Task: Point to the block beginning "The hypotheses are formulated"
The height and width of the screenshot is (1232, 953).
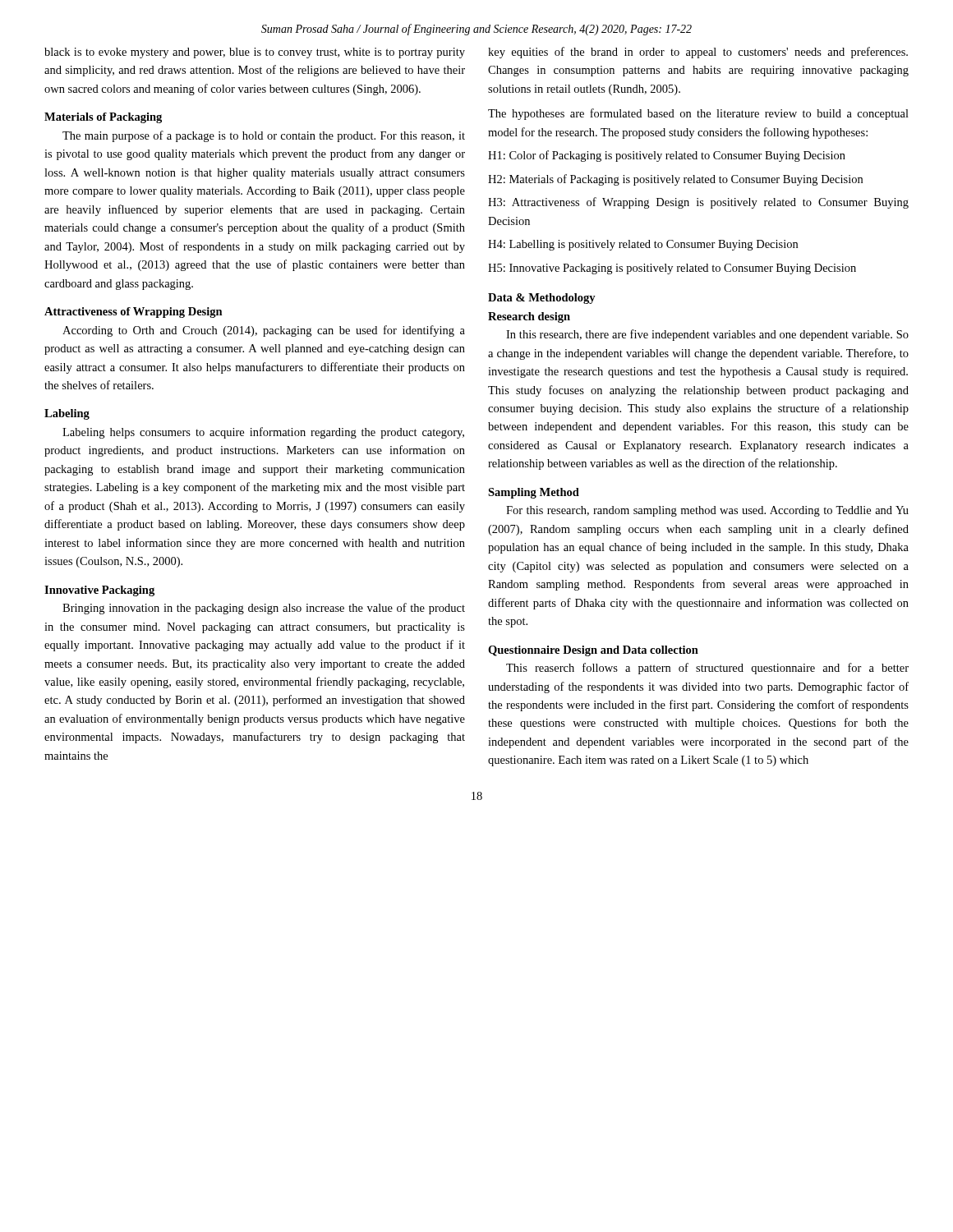Action: pos(698,191)
